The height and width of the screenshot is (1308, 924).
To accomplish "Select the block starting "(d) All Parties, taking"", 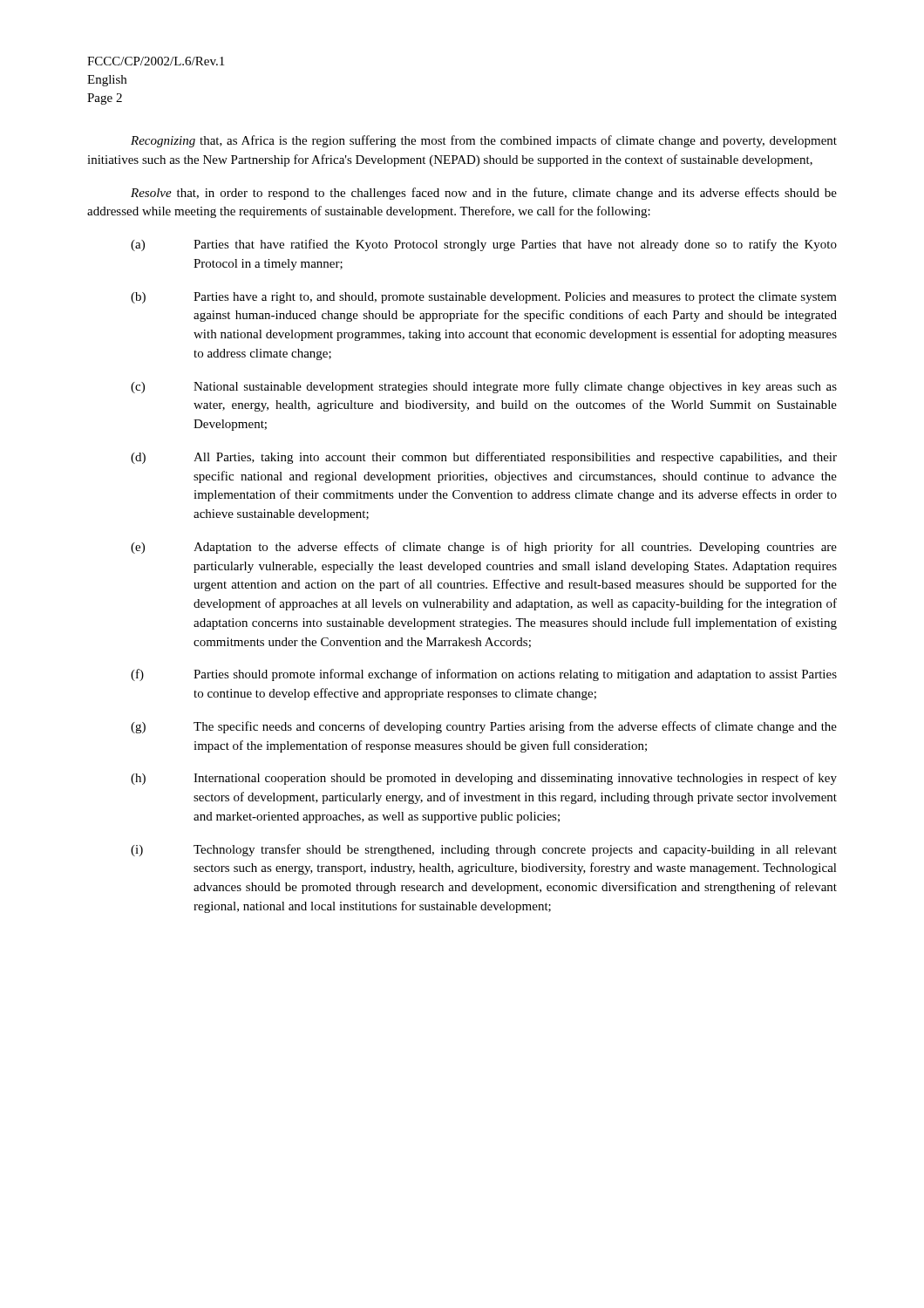I will (x=462, y=486).
